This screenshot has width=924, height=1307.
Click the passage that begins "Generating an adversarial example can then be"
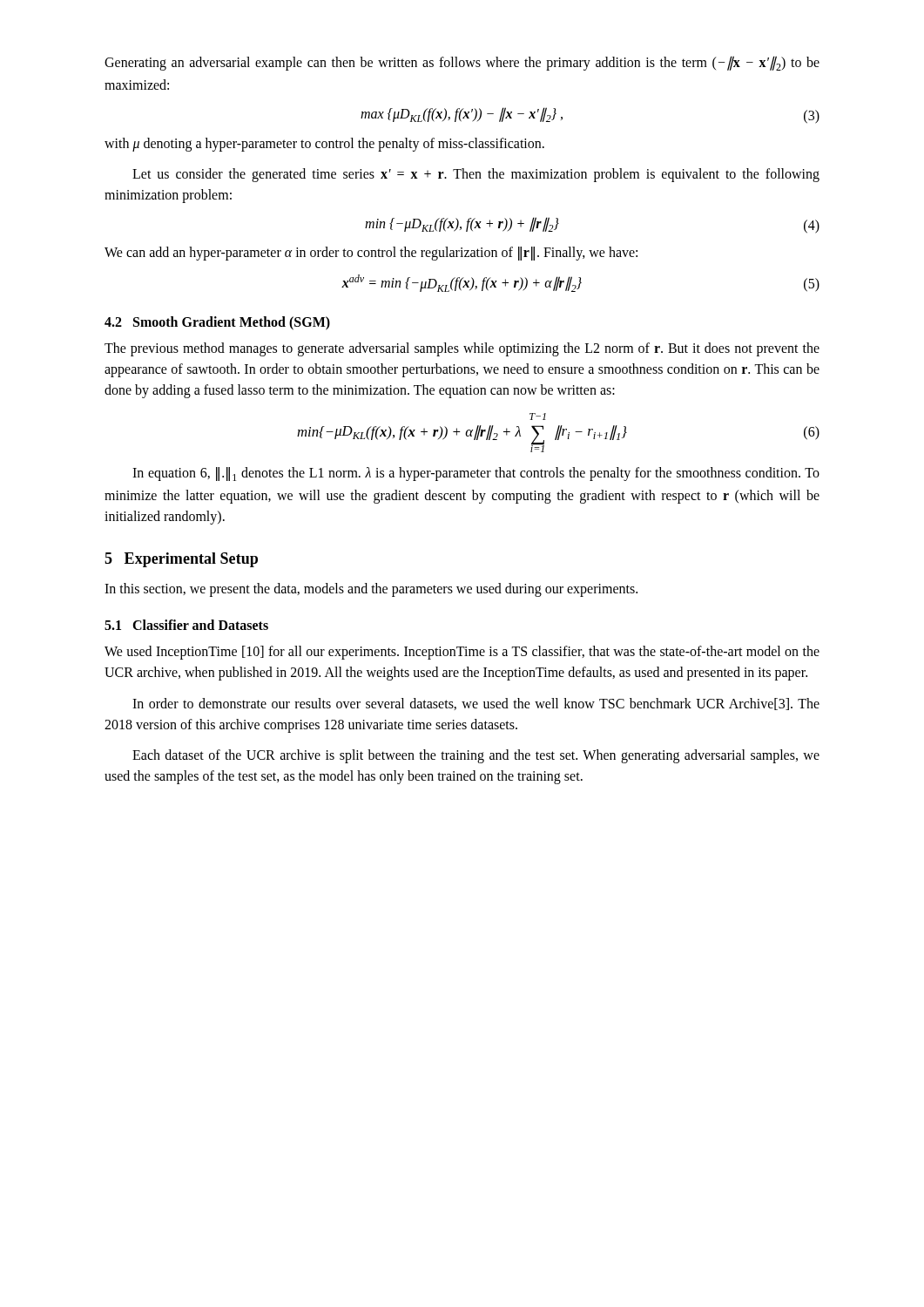[x=462, y=74]
